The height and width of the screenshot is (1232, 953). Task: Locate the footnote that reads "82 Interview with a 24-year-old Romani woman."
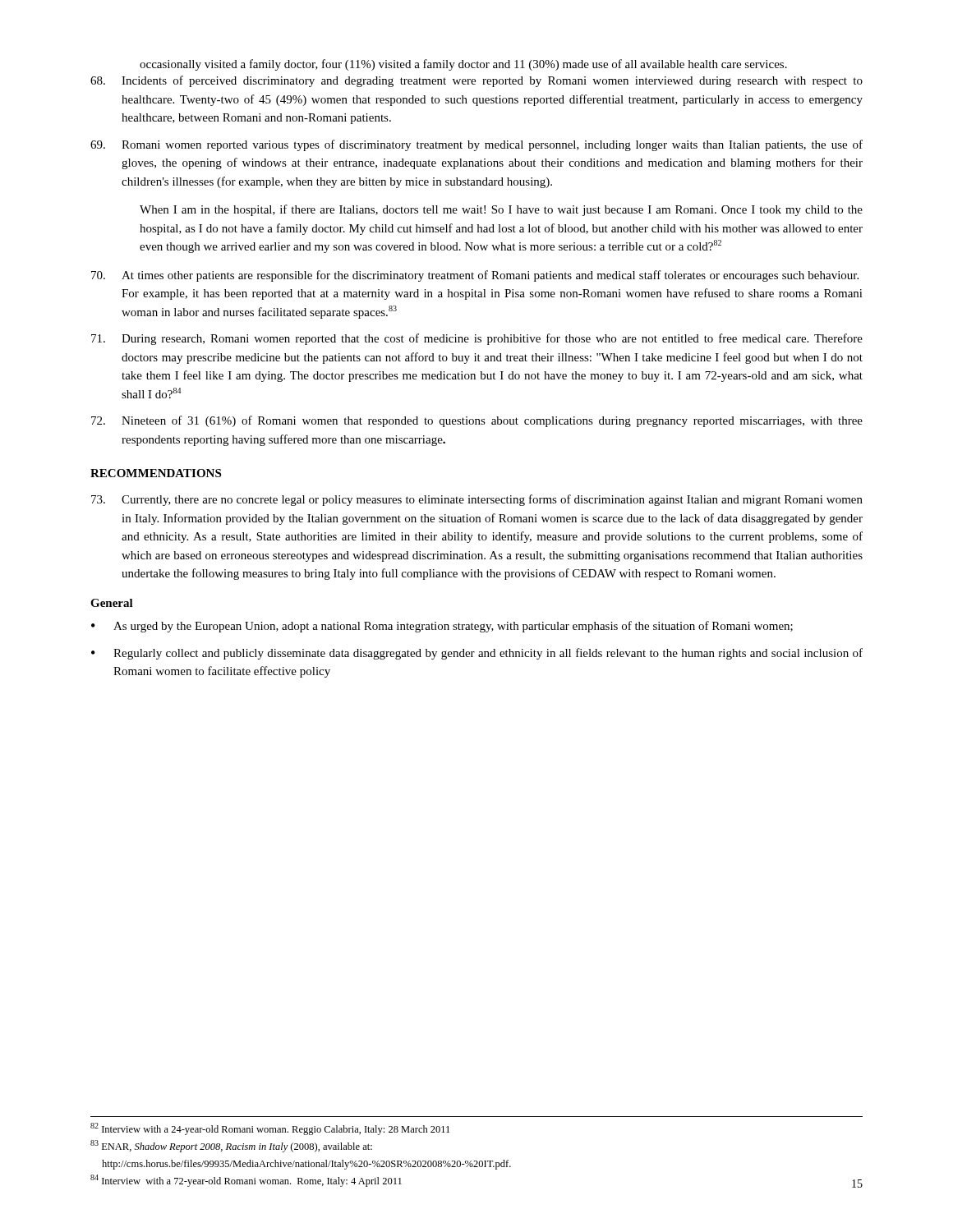(x=270, y=1128)
